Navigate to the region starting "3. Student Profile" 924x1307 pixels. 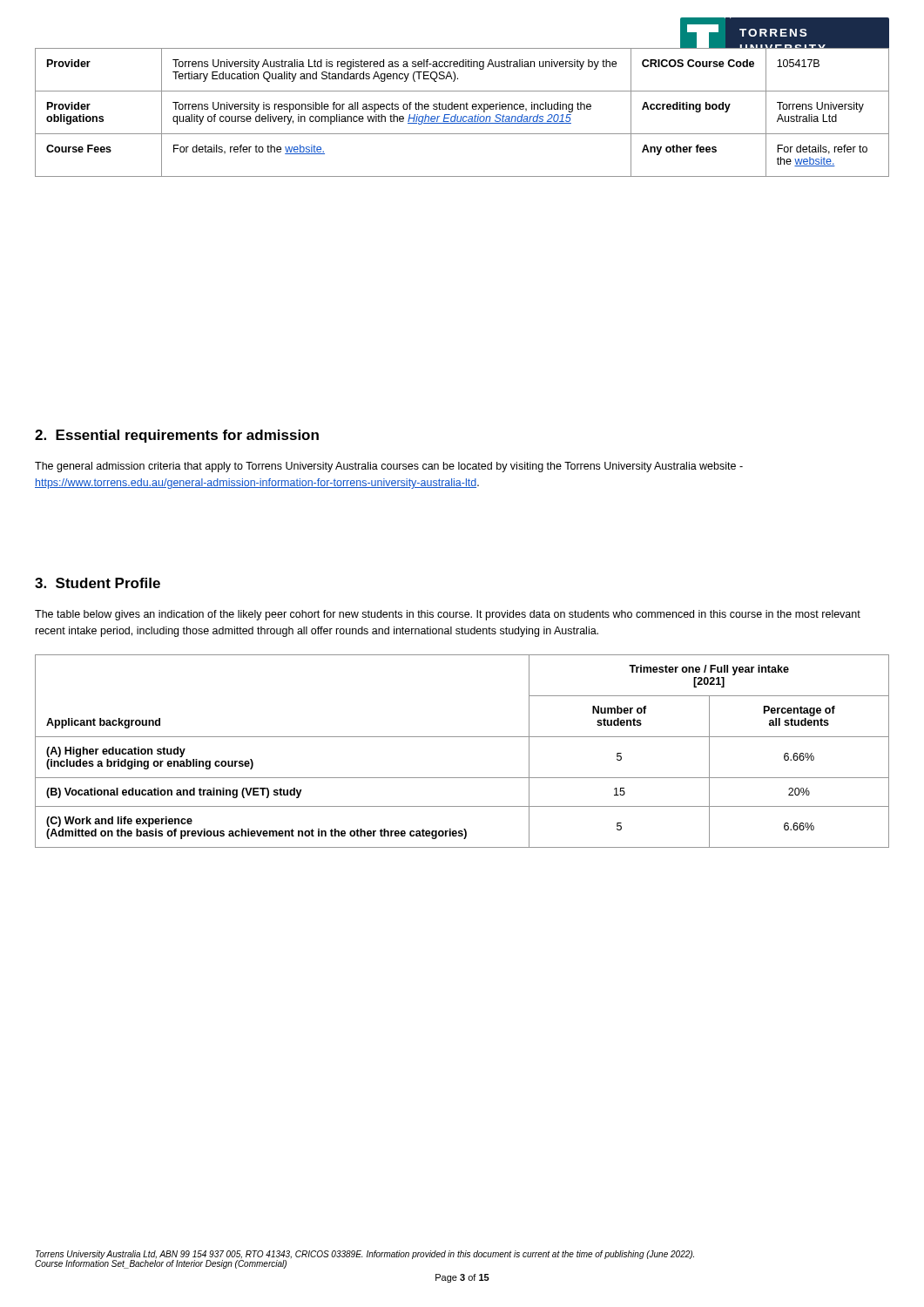click(98, 583)
